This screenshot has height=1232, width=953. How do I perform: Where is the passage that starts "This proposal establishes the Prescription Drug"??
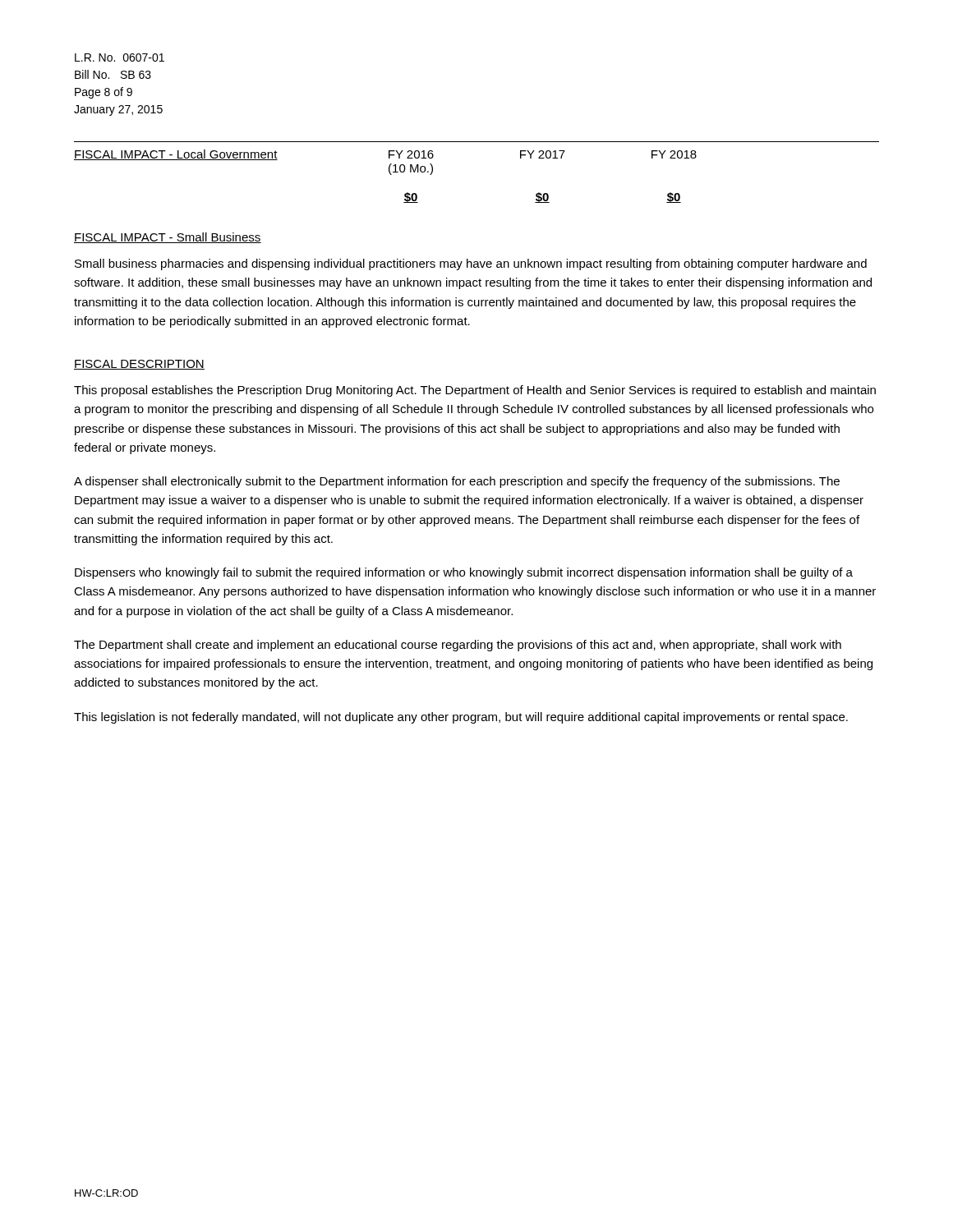[475, 418]
